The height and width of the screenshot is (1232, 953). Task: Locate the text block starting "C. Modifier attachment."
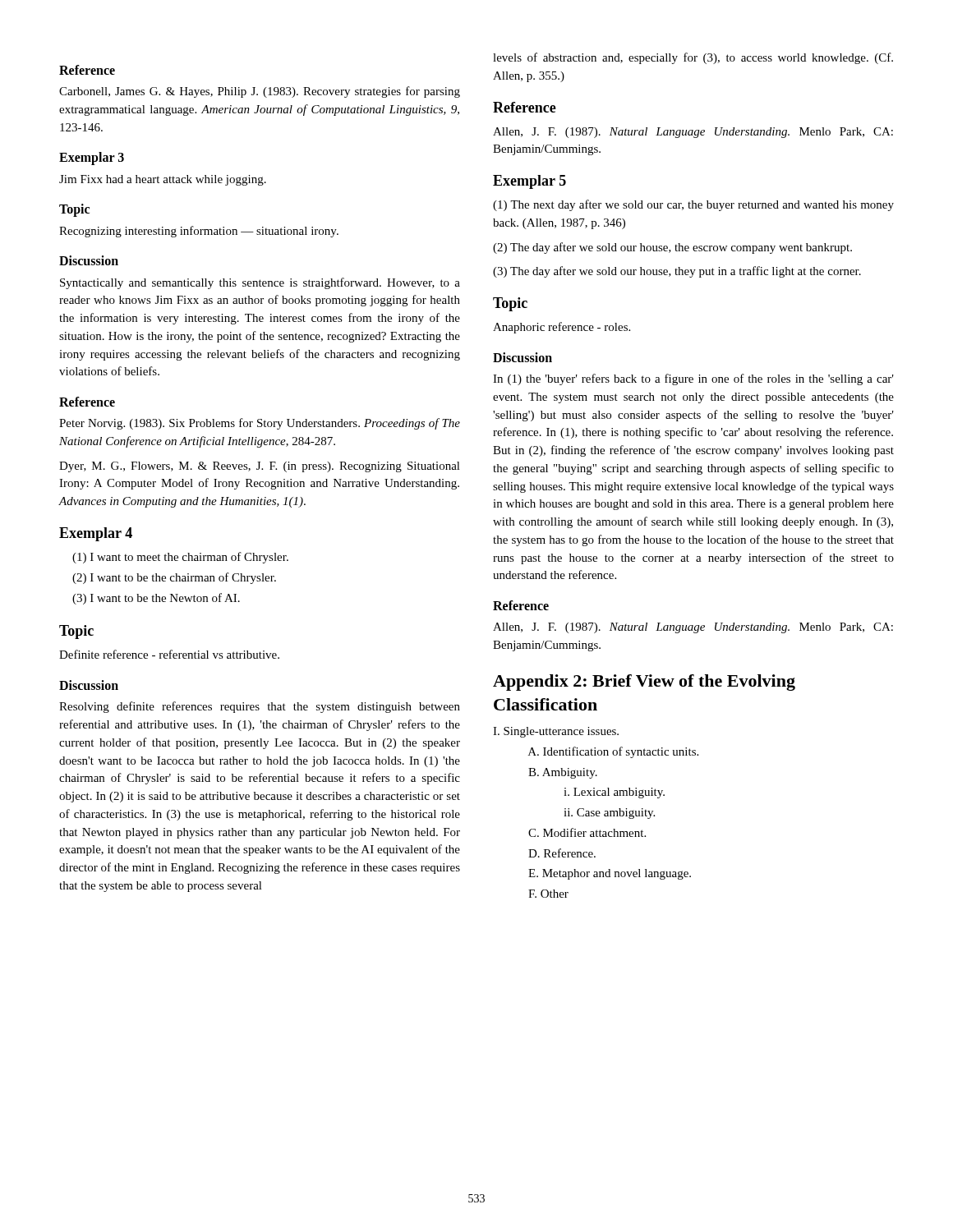tap(581, 833)
